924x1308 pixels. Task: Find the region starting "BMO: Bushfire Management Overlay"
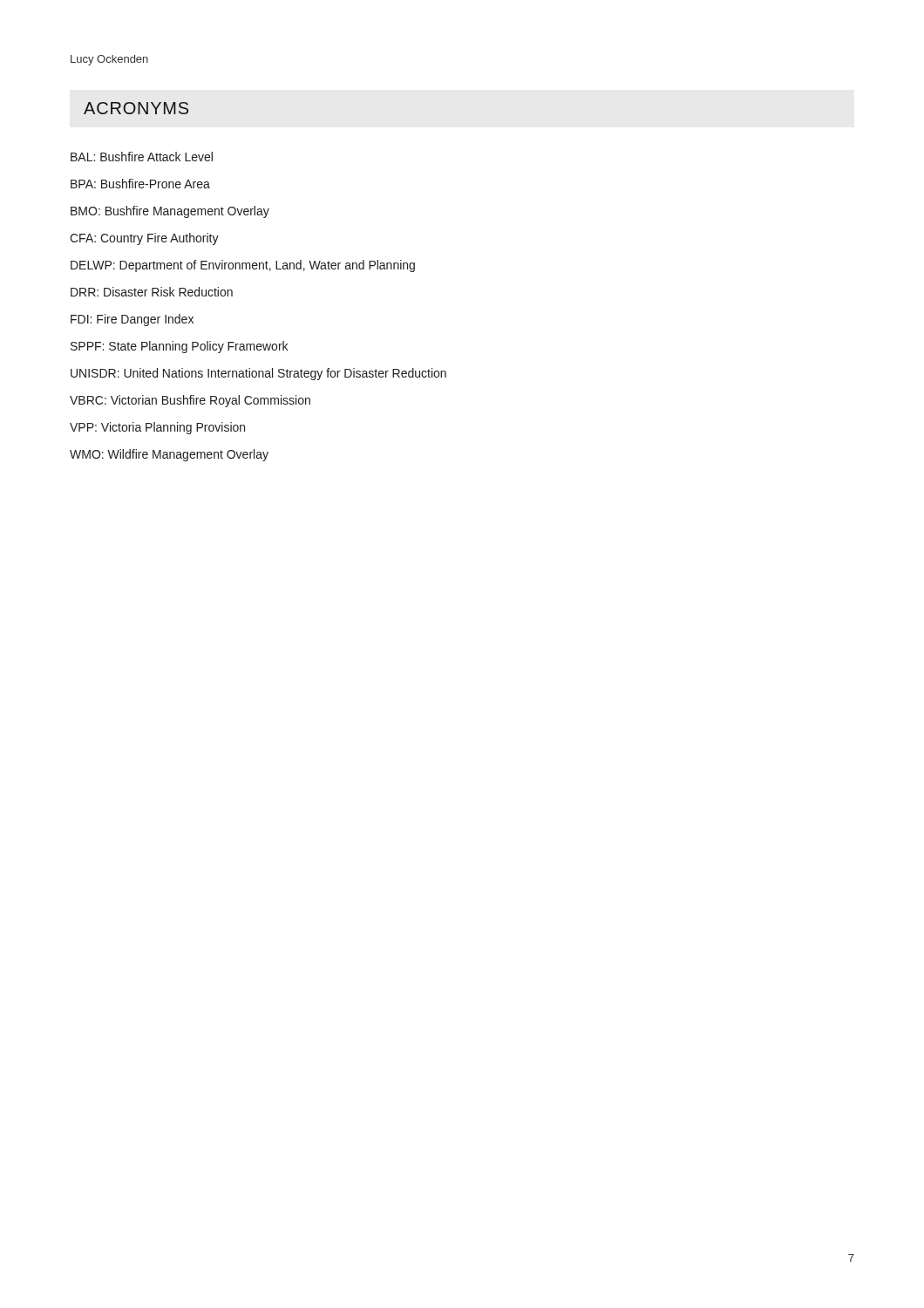[169, 211]
